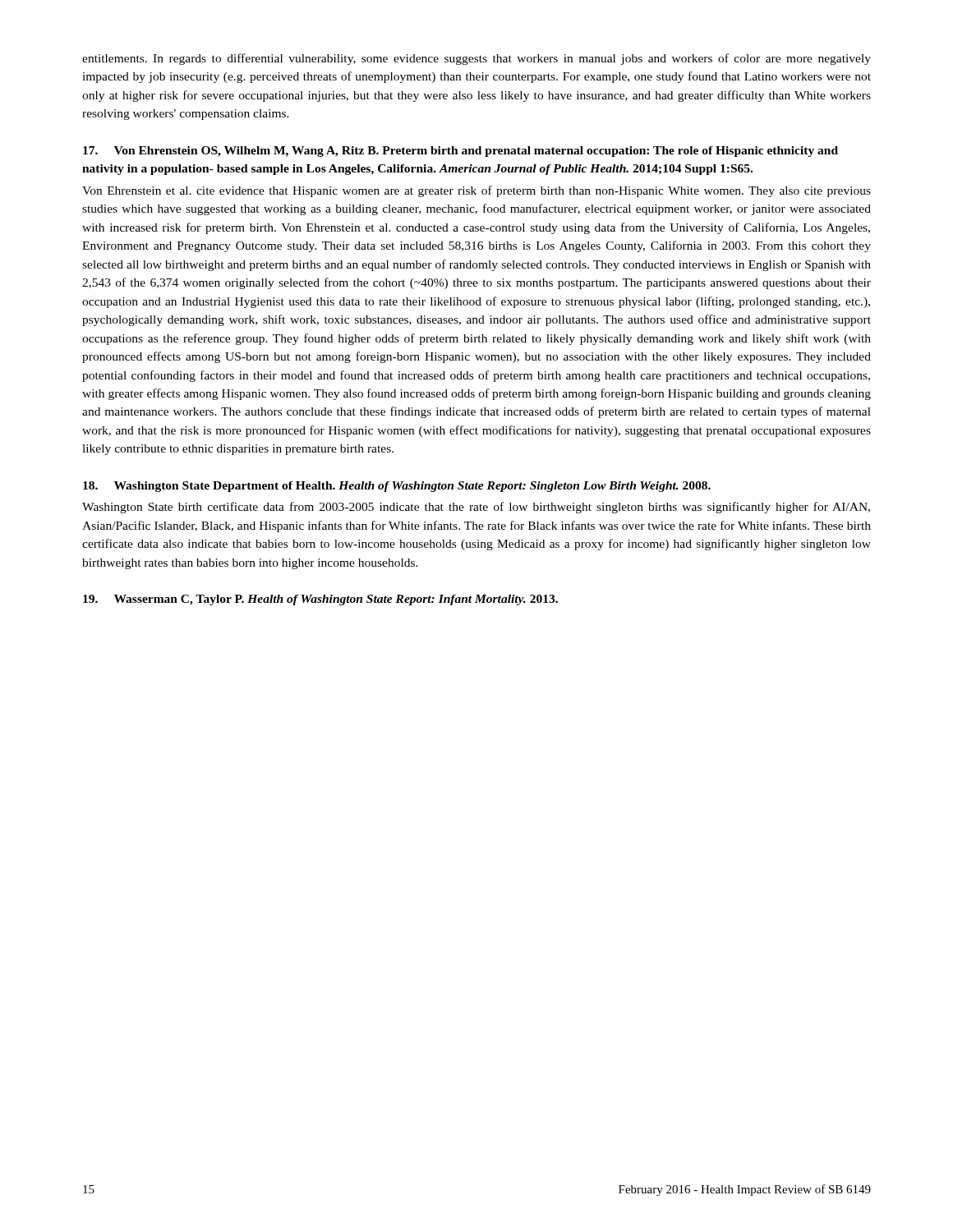Locate the block of text that opens with "Washington State birth certificate data from 2003-2005 indicate"
The image size is (953, 1232).
point(476,534)
